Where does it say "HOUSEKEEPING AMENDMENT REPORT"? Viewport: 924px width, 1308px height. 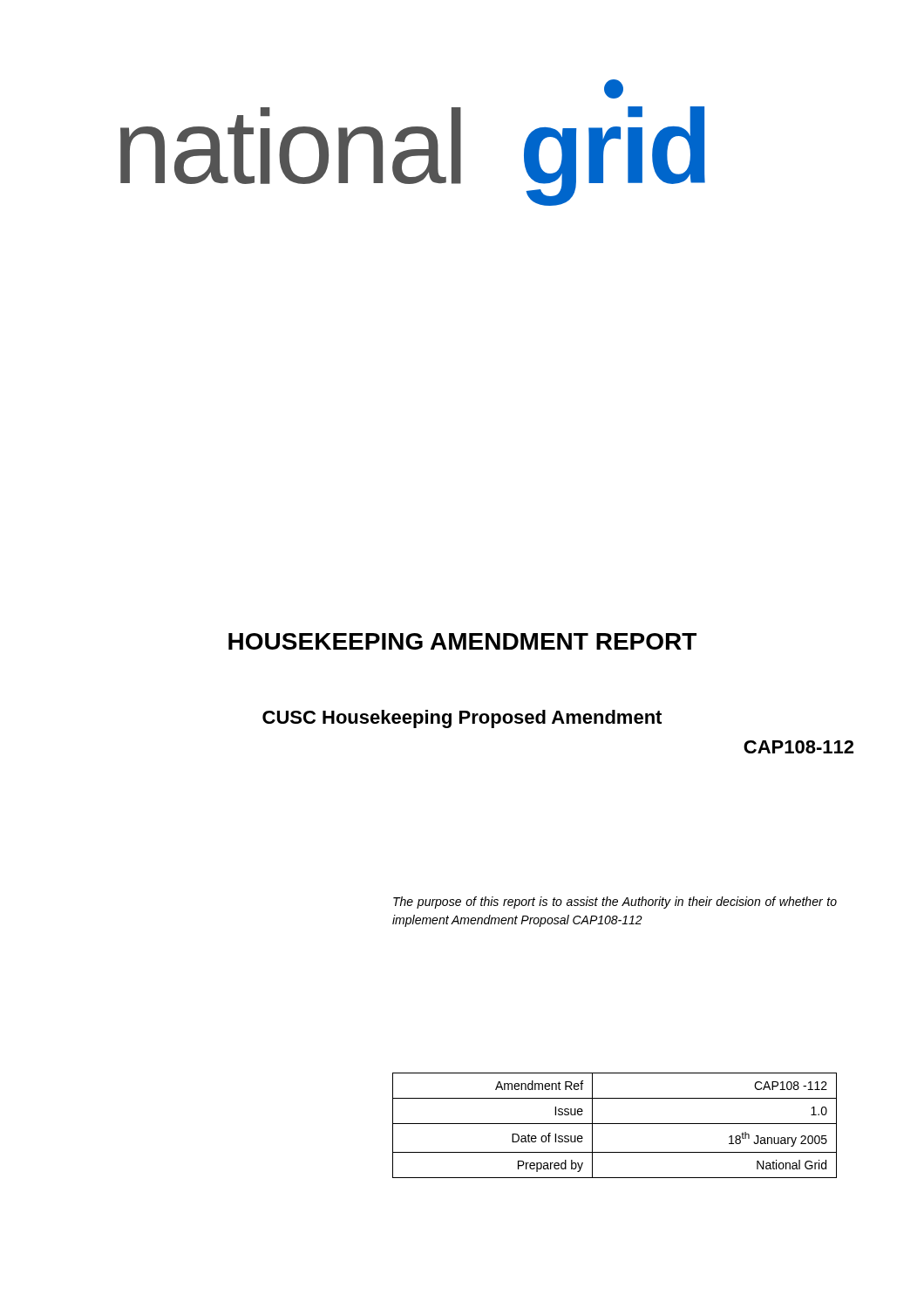(x=462, y=642)
